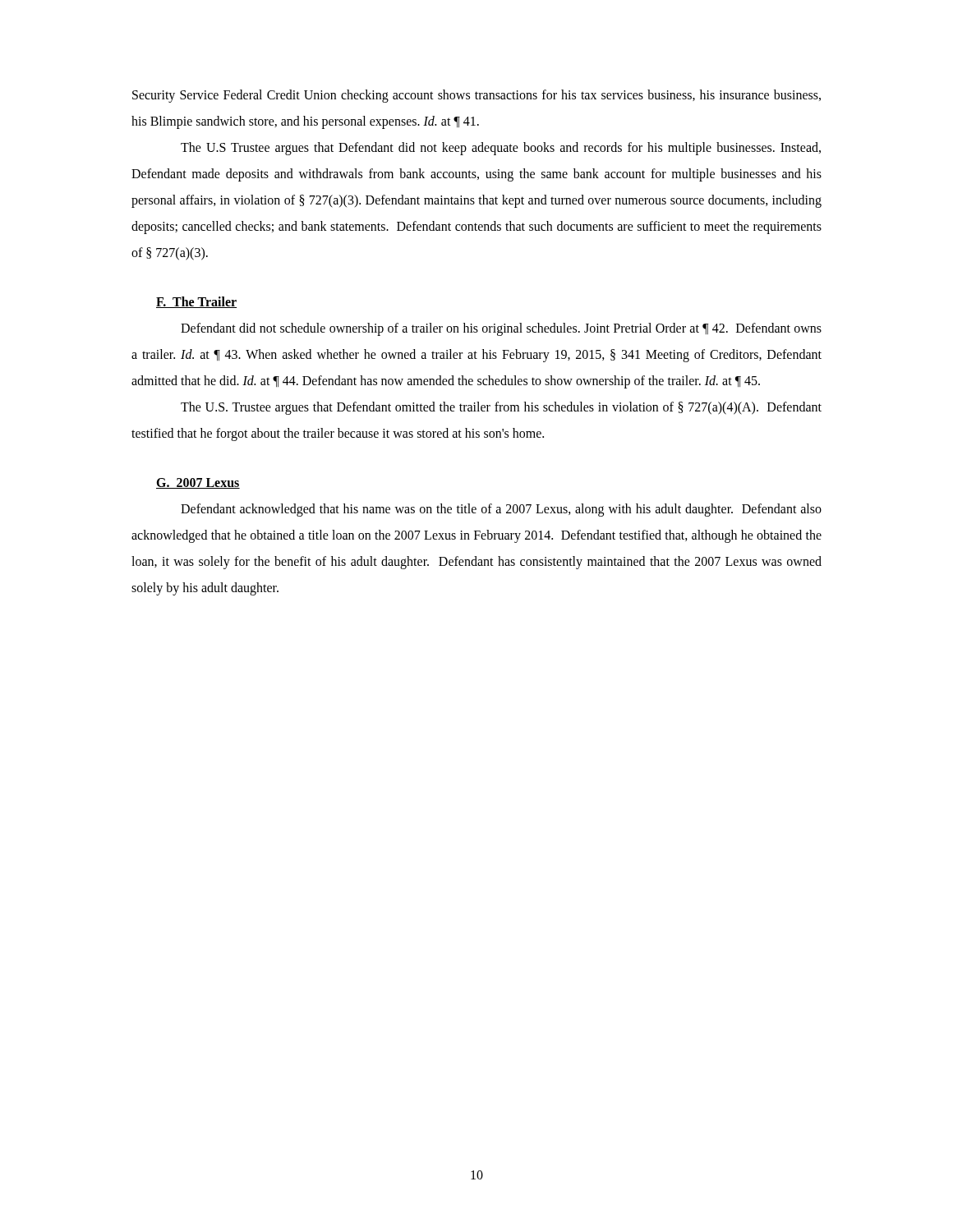Find the element starting "The U.S Trustee argues that Defendant did not"
The width and height of the screenshot is (953, 1232).
pyautogui.click(x=476, y=200)
